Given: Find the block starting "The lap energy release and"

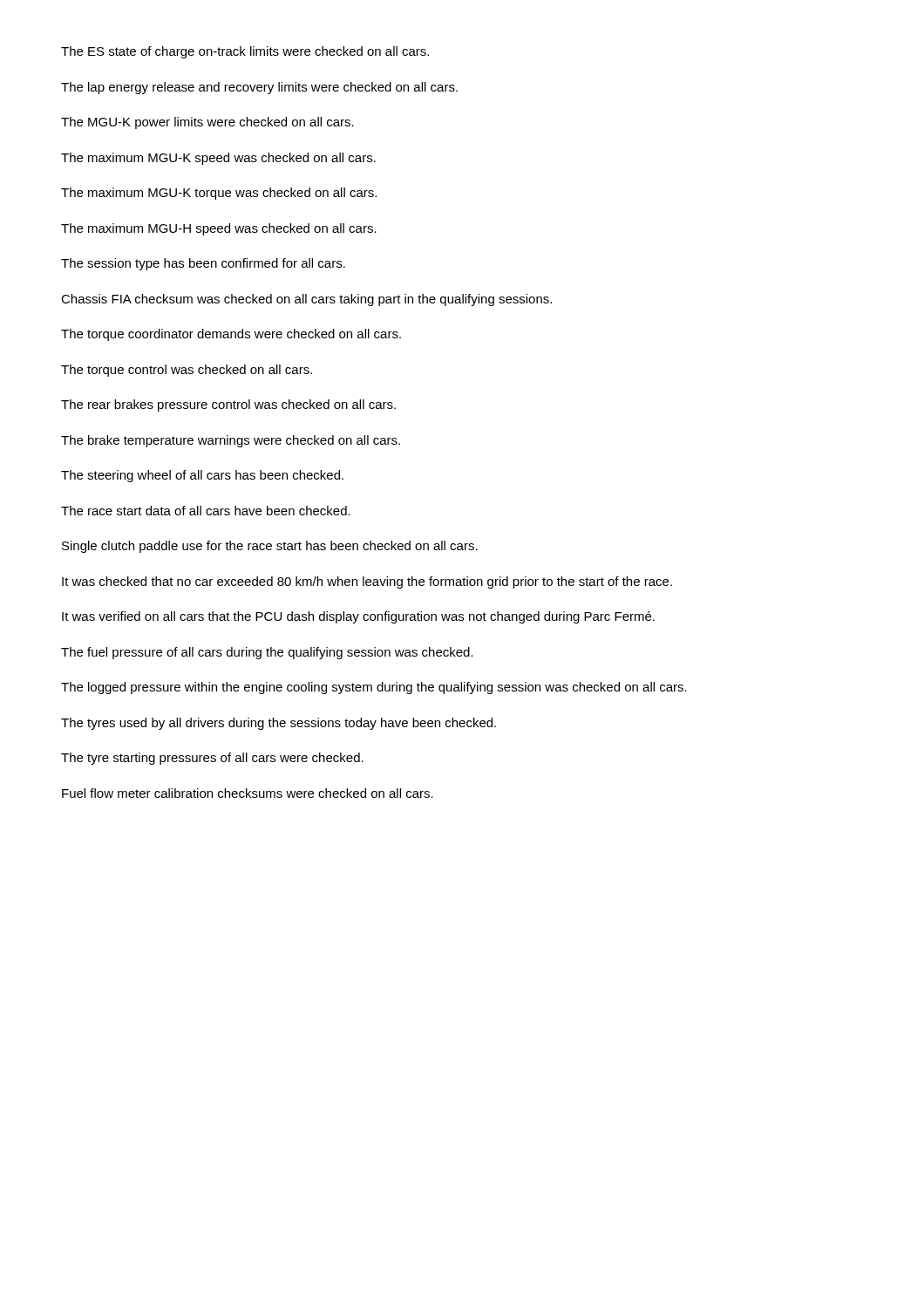Looking at the screenshot, I should (260, 86).
